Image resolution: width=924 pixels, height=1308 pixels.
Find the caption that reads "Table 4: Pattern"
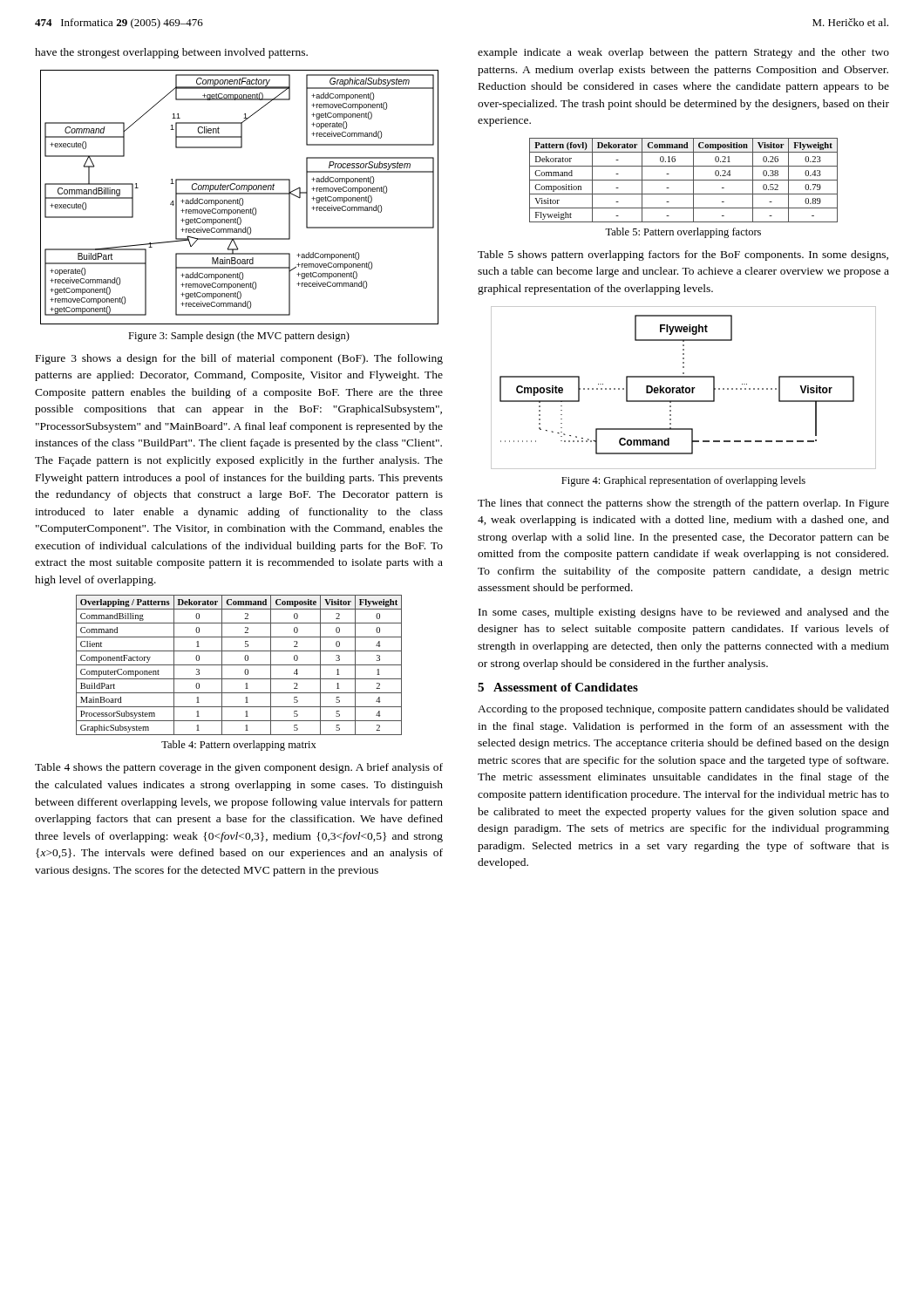click(239, 745)
